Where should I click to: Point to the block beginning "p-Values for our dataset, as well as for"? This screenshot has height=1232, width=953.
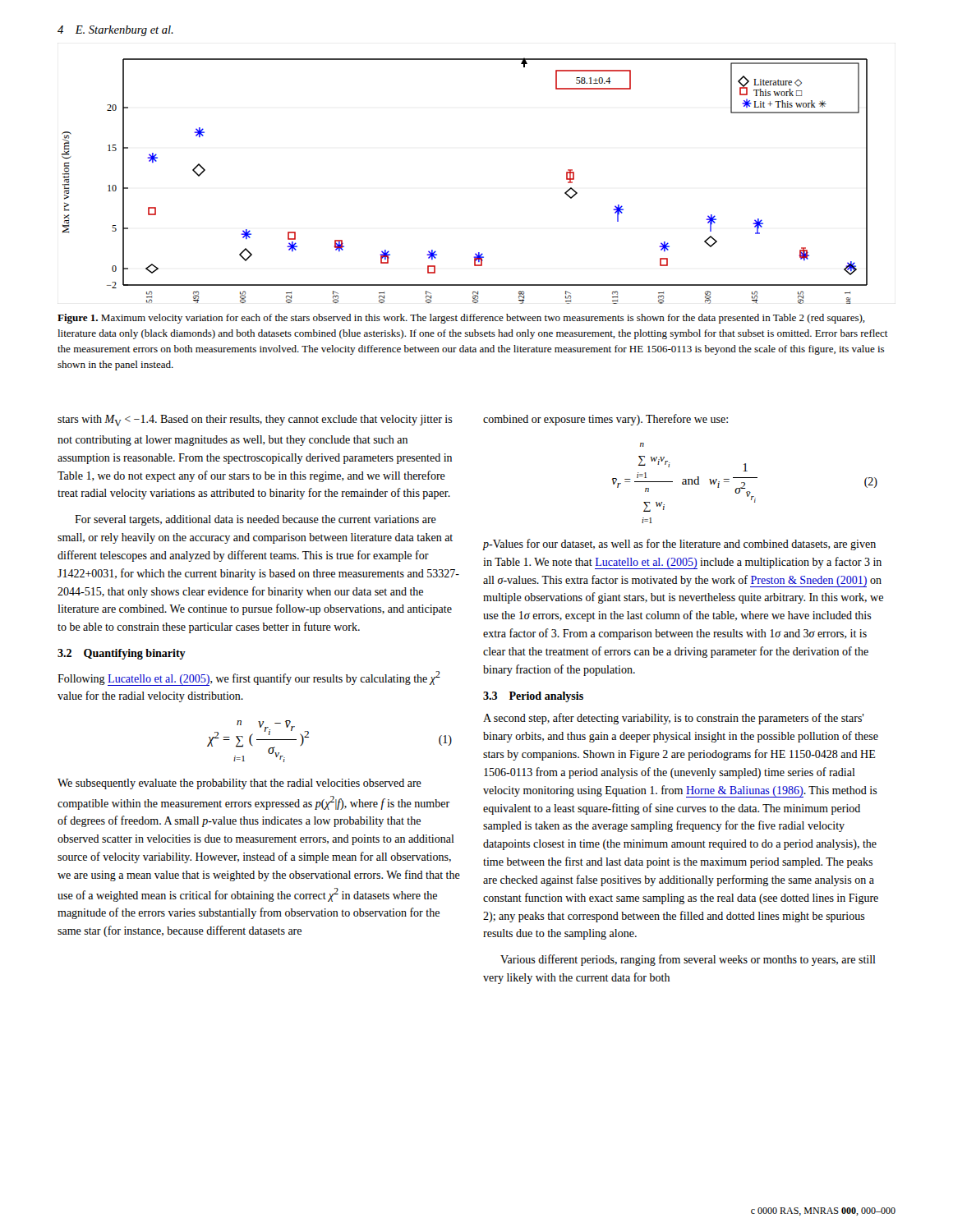683,607
